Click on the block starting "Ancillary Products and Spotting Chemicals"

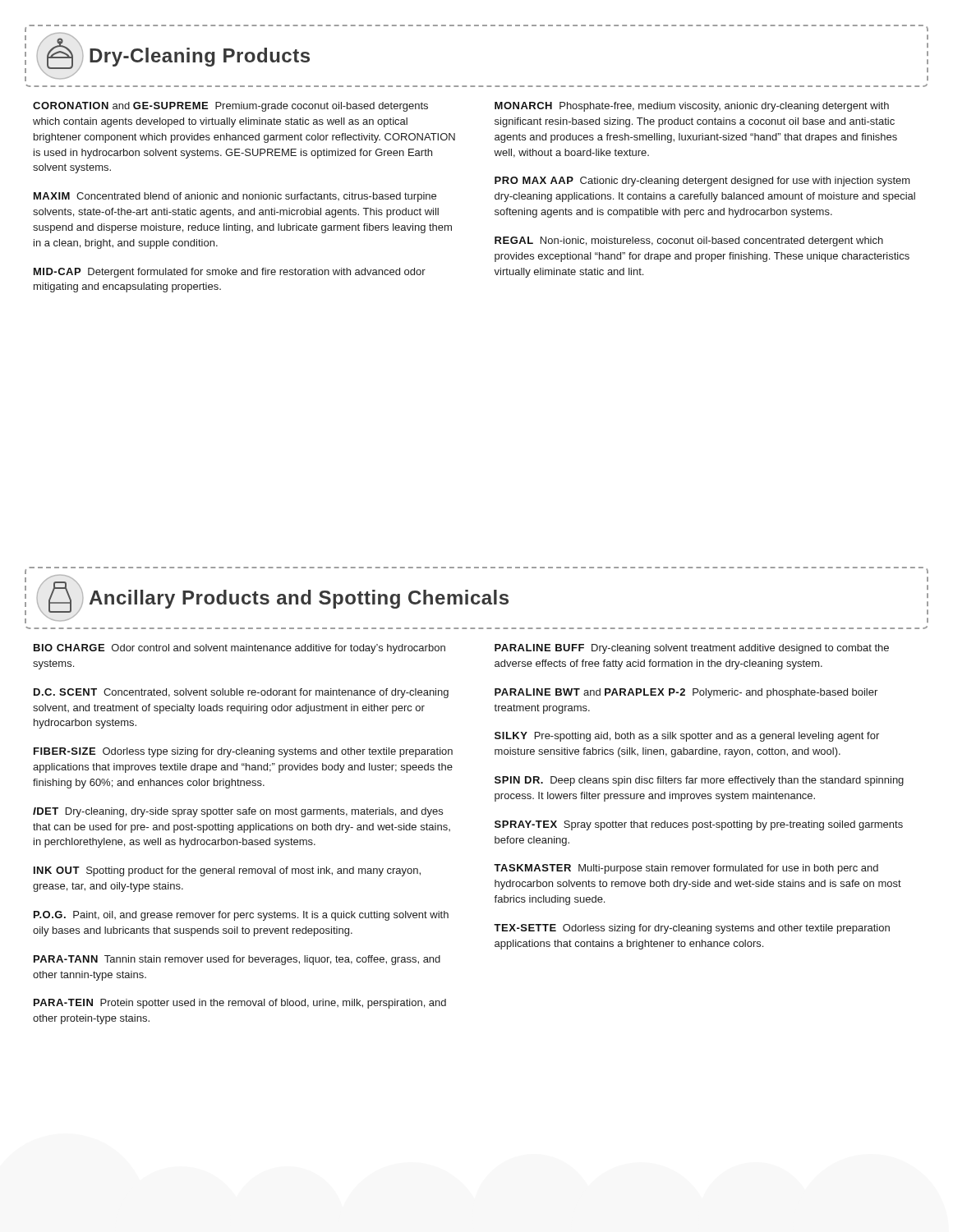click(271, 598)
